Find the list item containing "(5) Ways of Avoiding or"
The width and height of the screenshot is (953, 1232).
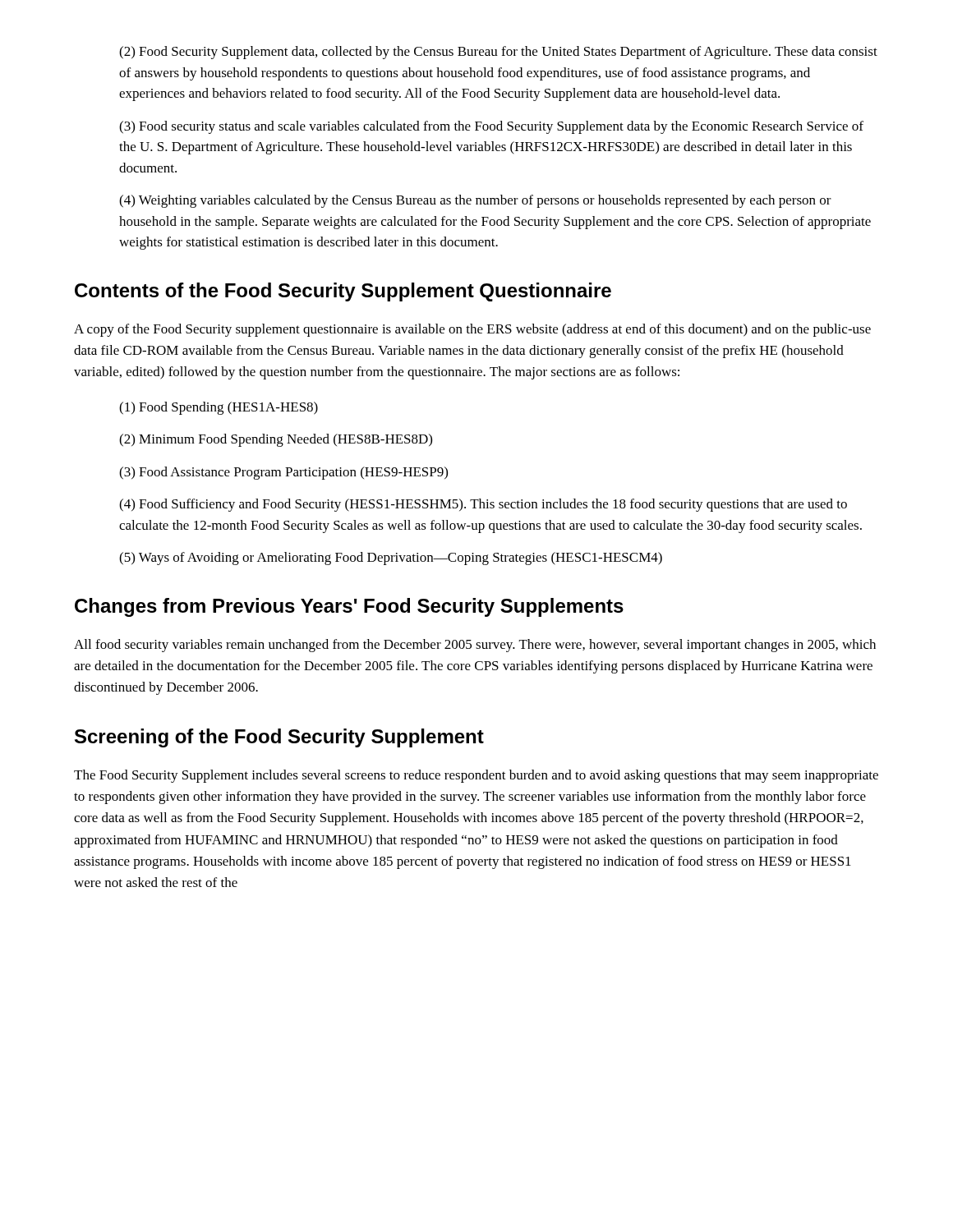391,557
